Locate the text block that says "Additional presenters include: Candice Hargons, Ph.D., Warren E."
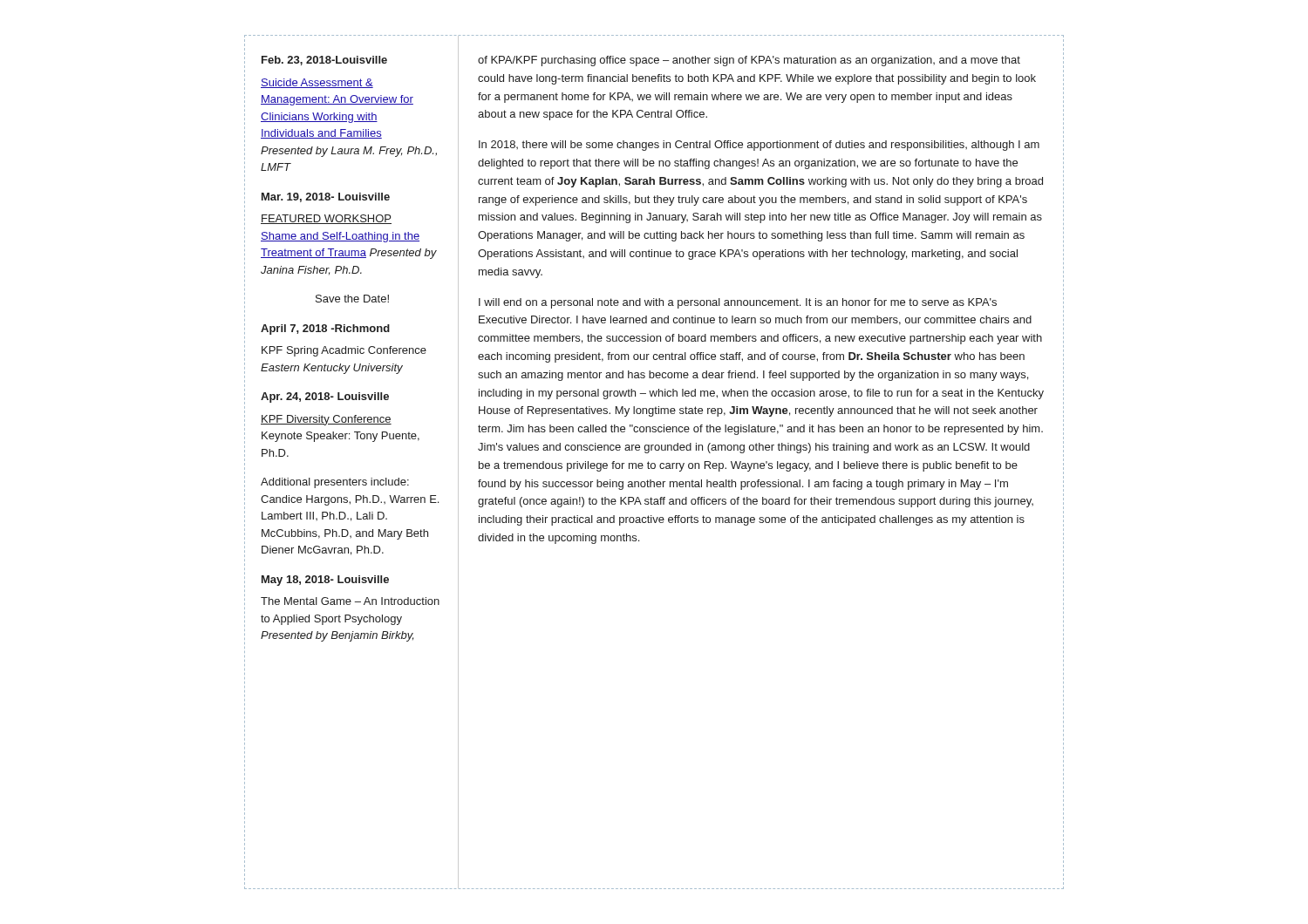The width and height of the screenshot is (1308, 924). (x=350, y=516)
